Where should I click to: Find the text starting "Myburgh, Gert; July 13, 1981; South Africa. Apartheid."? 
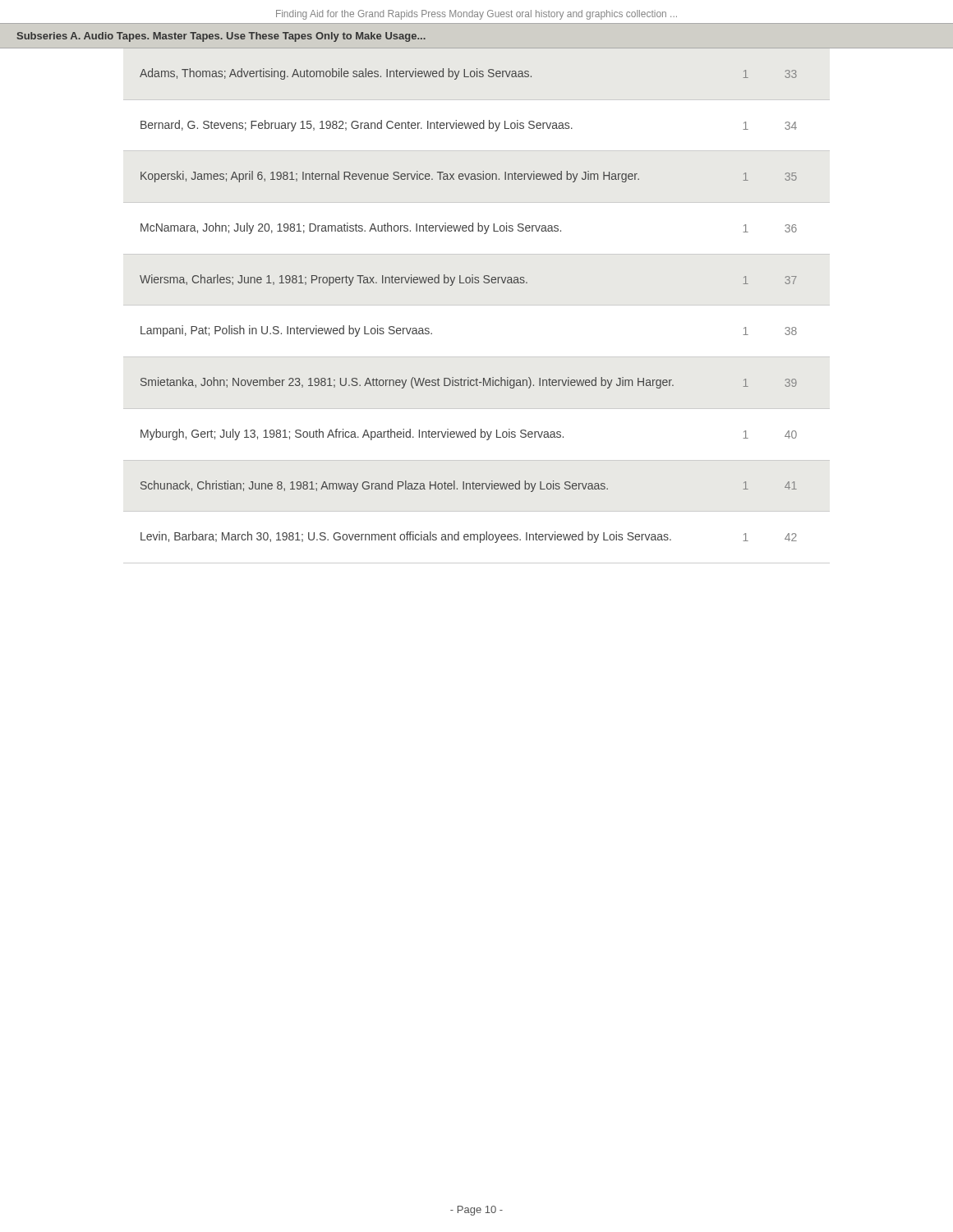click(x=476, y=434)
